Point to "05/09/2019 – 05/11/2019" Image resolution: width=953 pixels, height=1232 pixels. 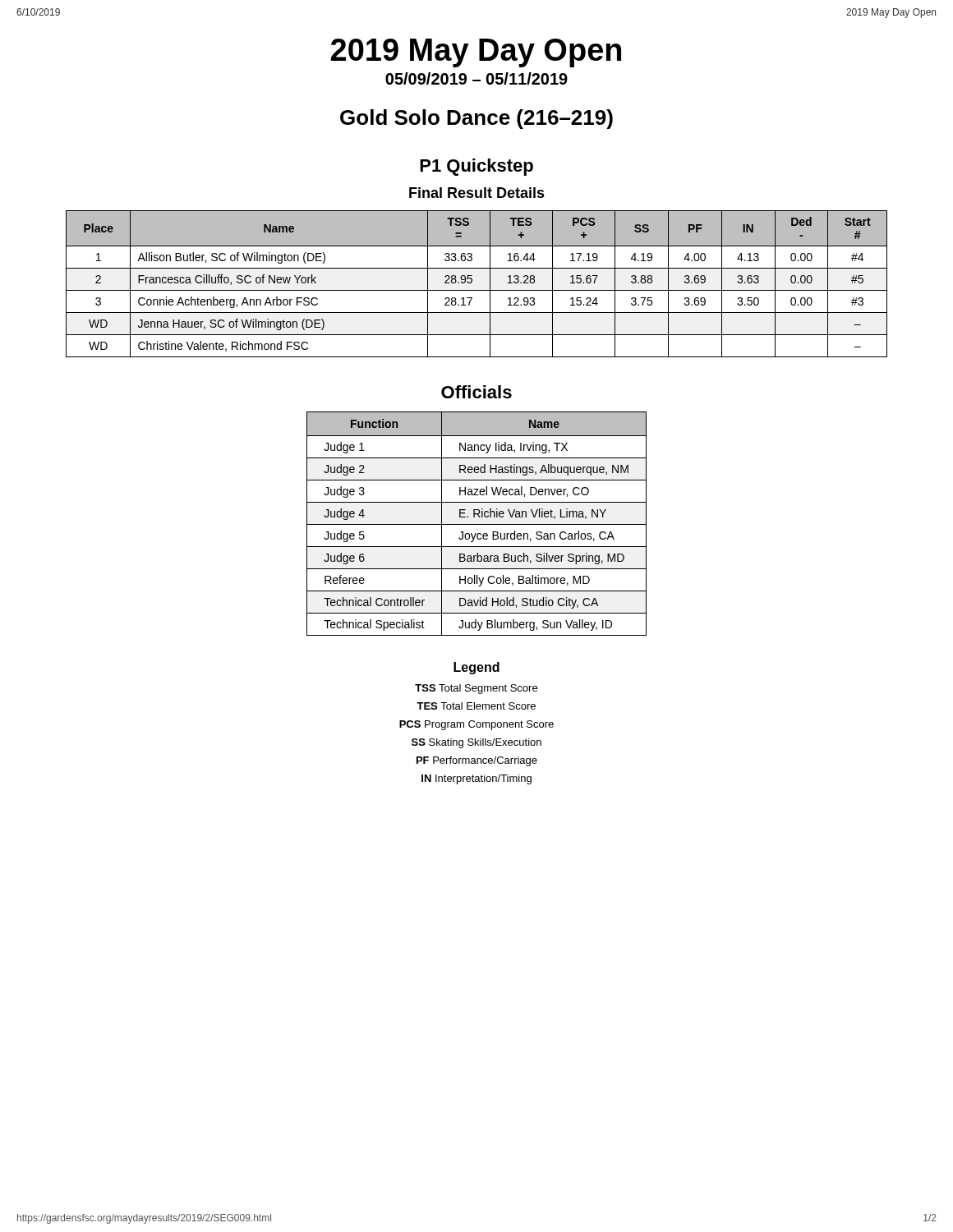click(x=476, y=79)
